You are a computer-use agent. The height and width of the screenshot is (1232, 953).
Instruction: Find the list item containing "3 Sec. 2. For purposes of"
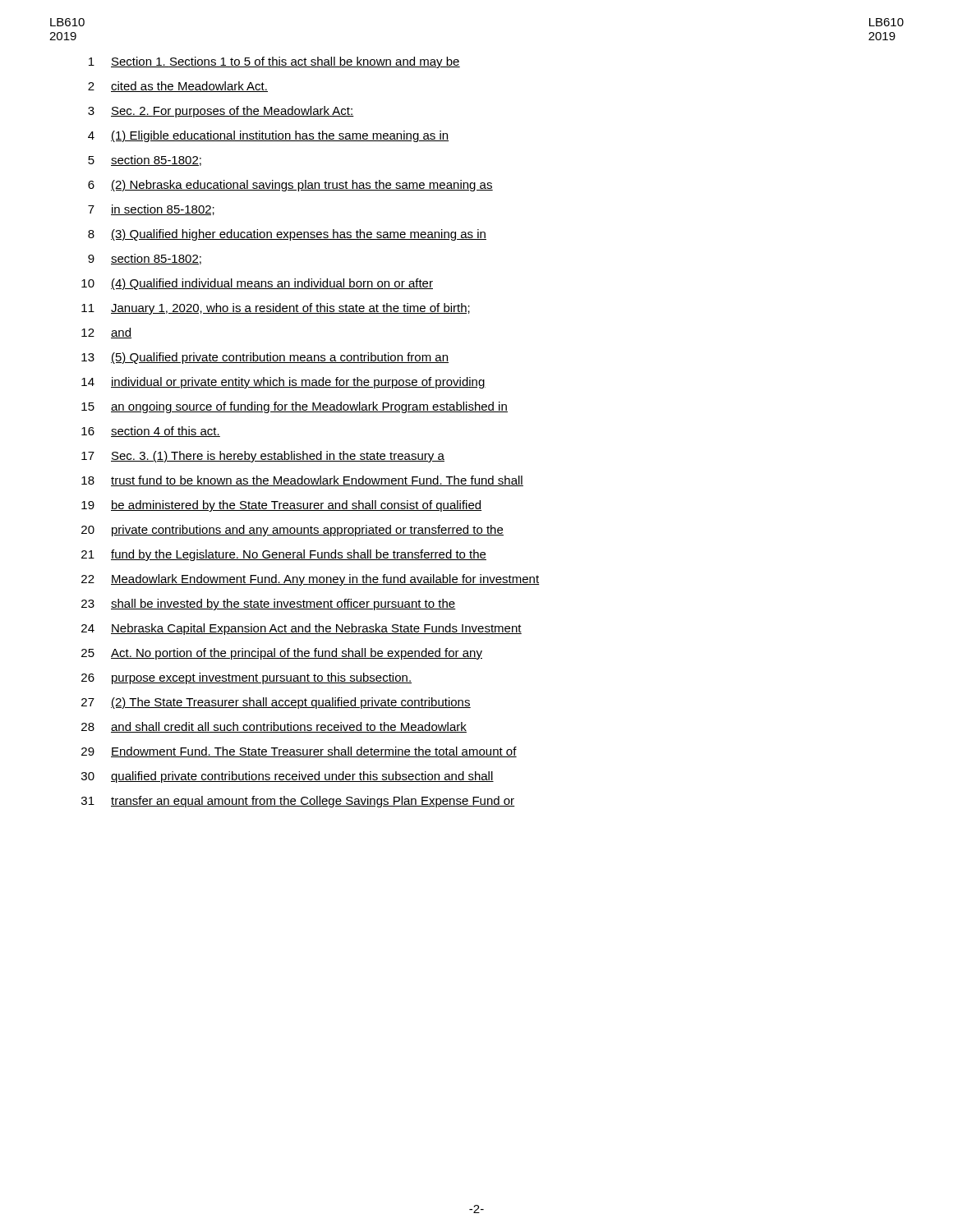point(221,112)
